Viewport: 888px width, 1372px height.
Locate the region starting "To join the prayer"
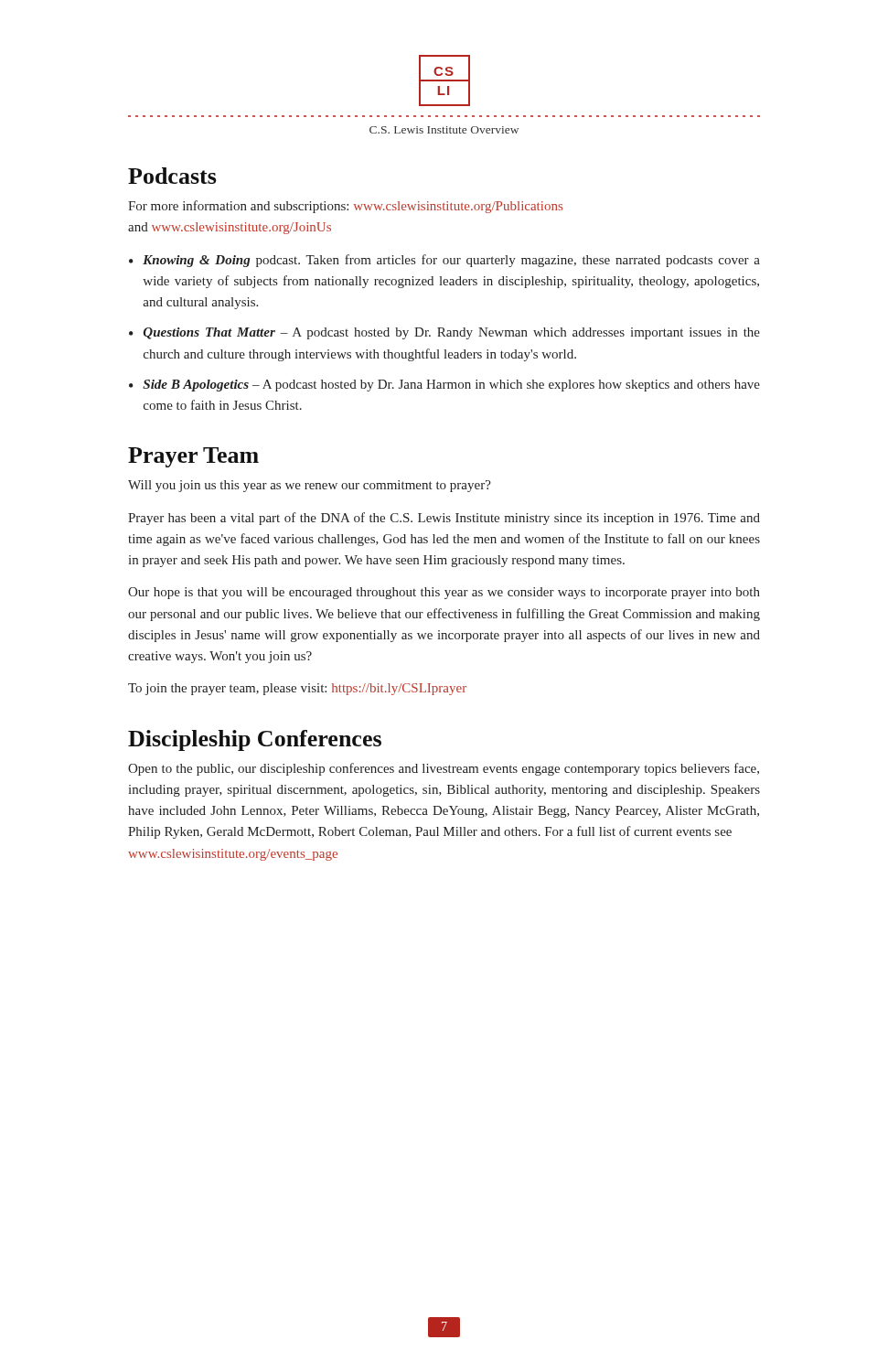[297, 688]
